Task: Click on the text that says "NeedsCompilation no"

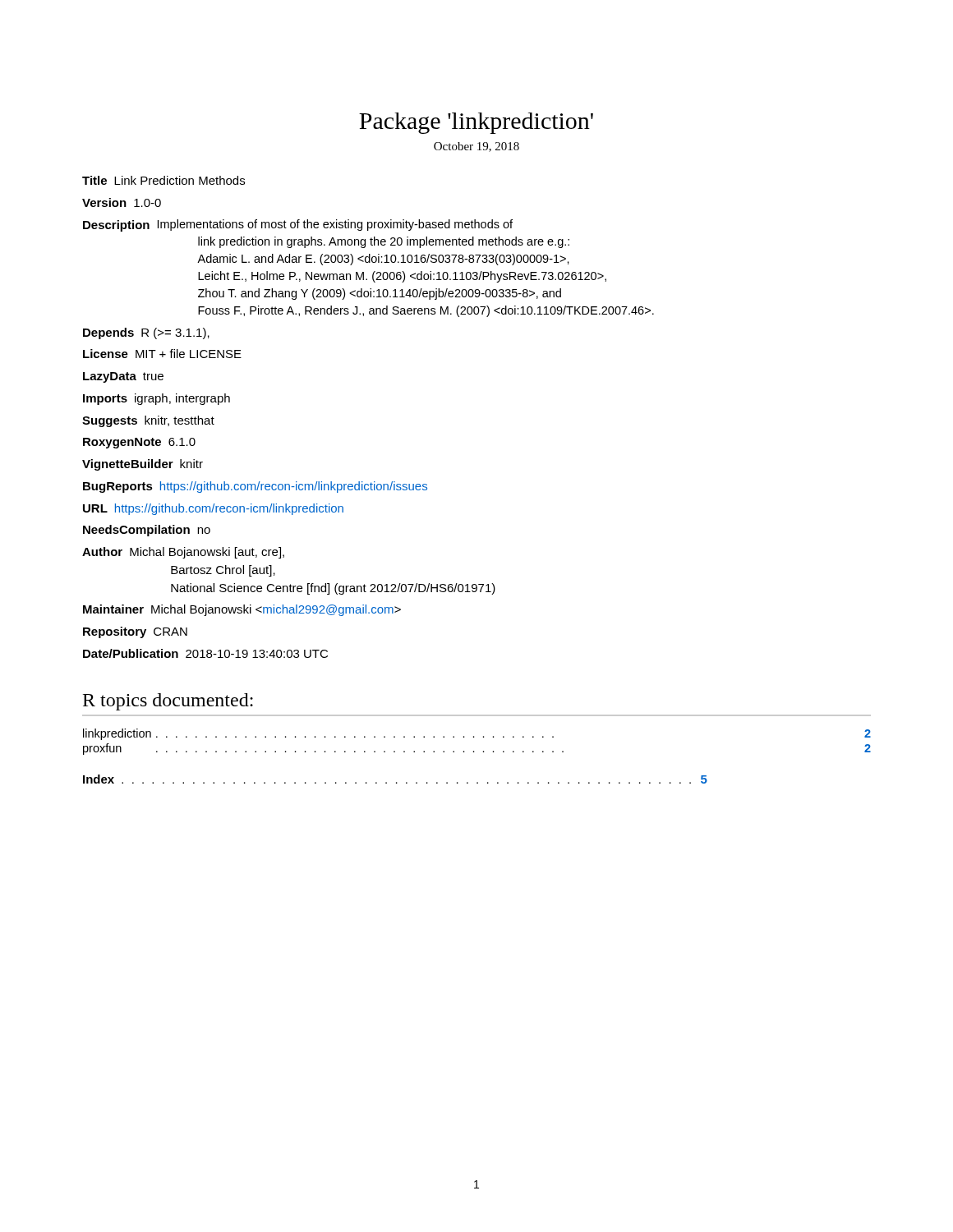Action: tap(147, 531)
